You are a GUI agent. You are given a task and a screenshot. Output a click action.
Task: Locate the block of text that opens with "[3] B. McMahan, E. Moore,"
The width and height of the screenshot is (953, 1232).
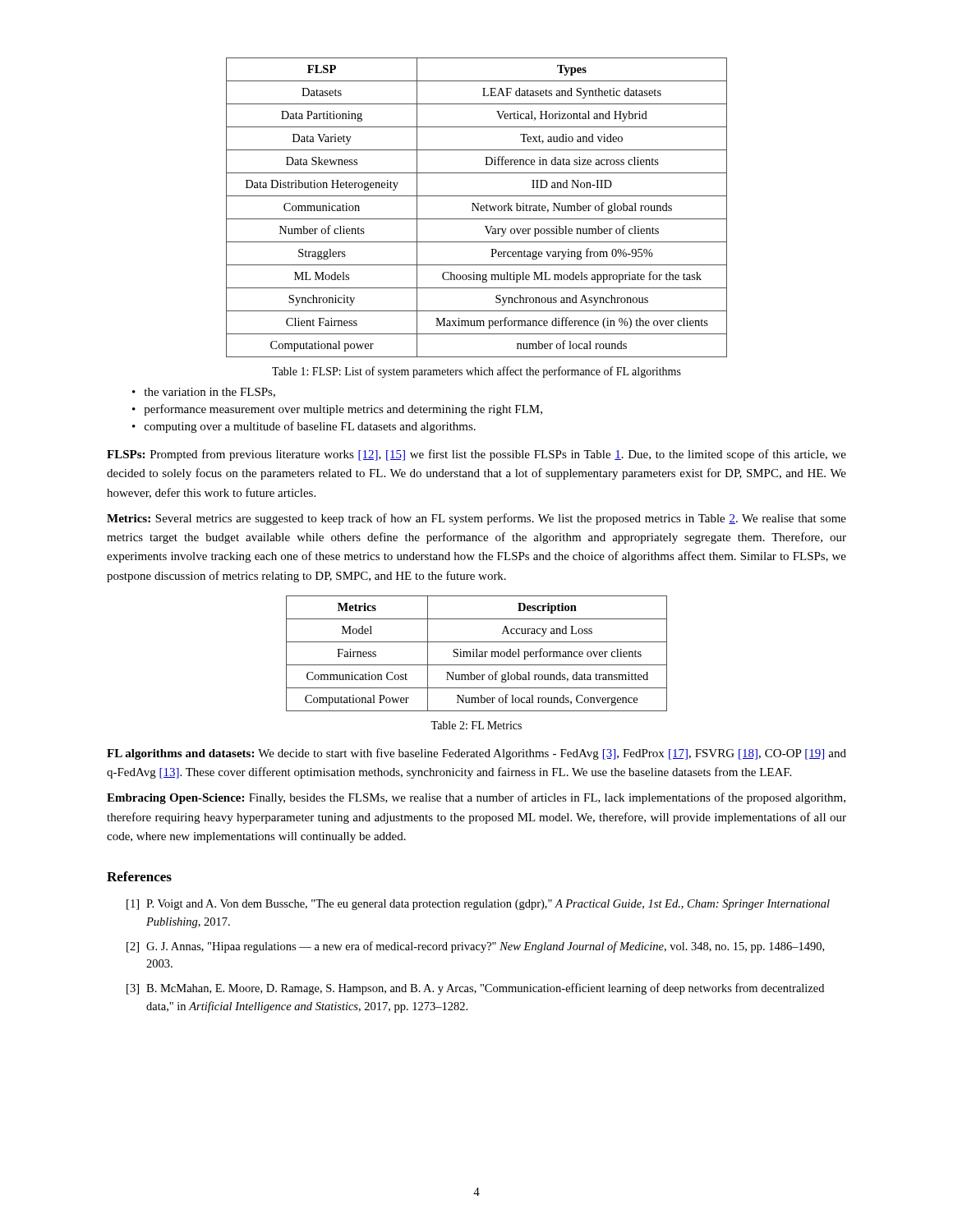(476, 998)
